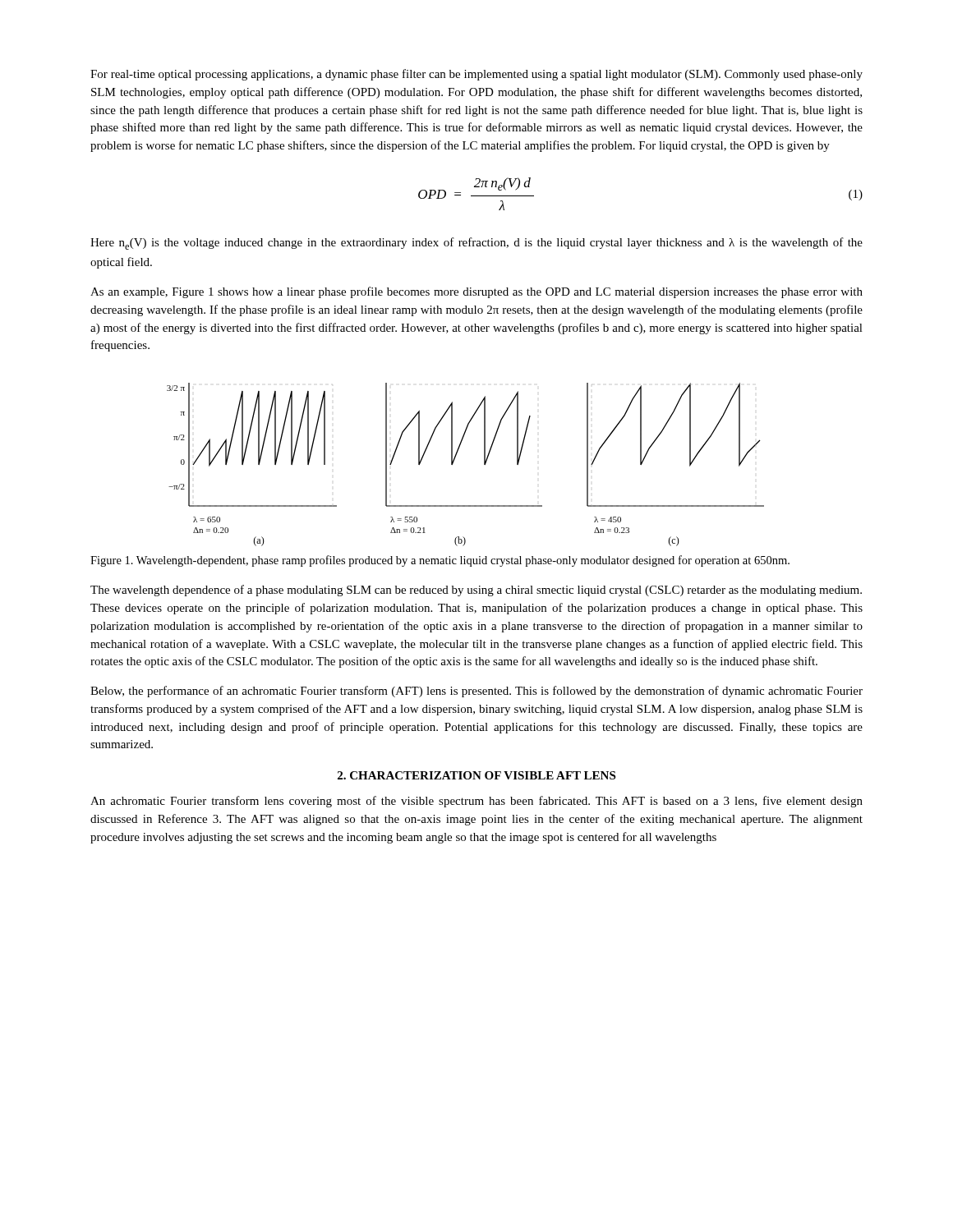Find the illustration
The width and height of the screenshot is (953, 1232).
tap(476, 457)
